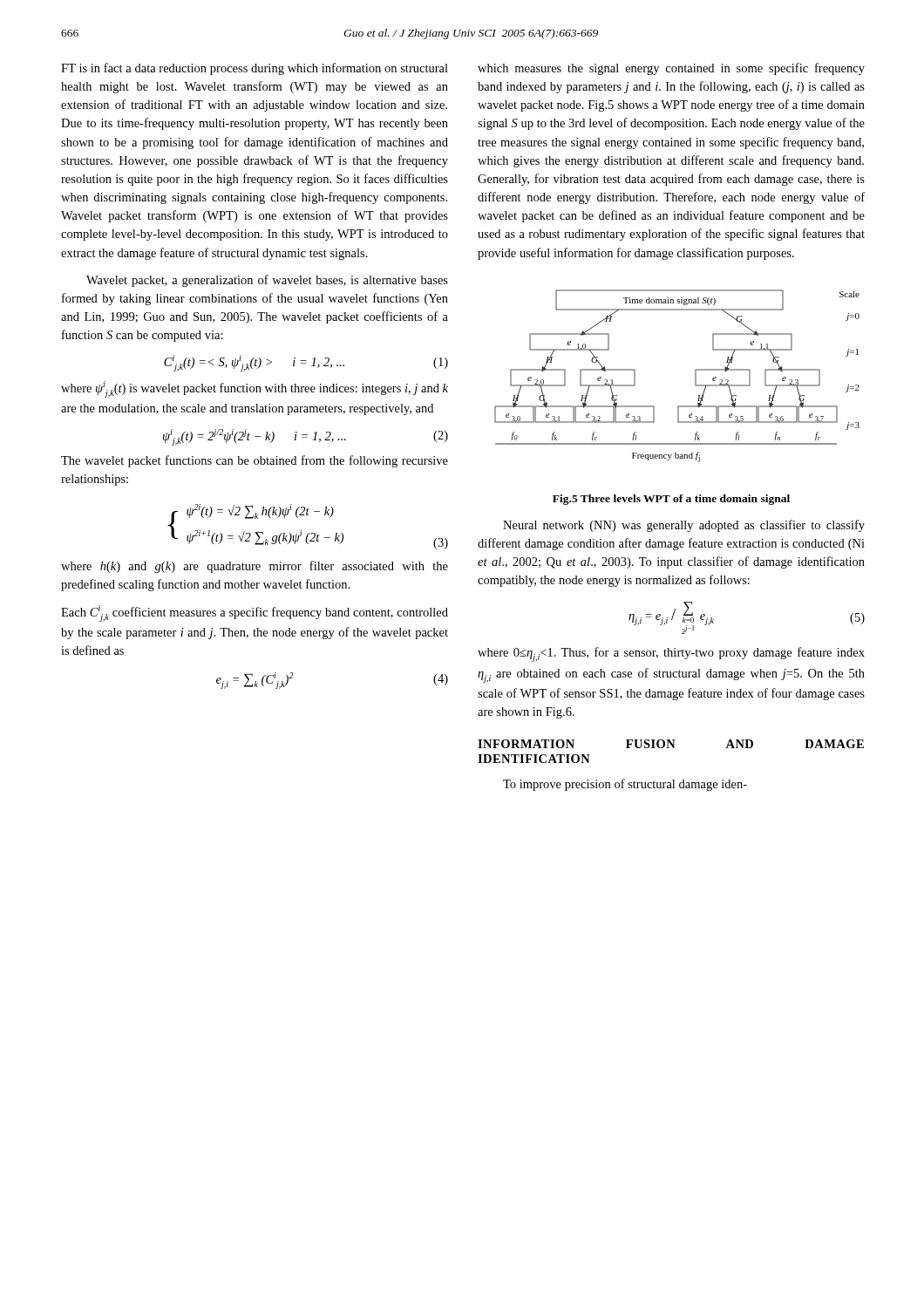The width and height of the screenshot is (924, 1308).
Task: Find "ej,i = ∑k (Cij,k)2 (4)" on this page
Action: pos(248,681)
